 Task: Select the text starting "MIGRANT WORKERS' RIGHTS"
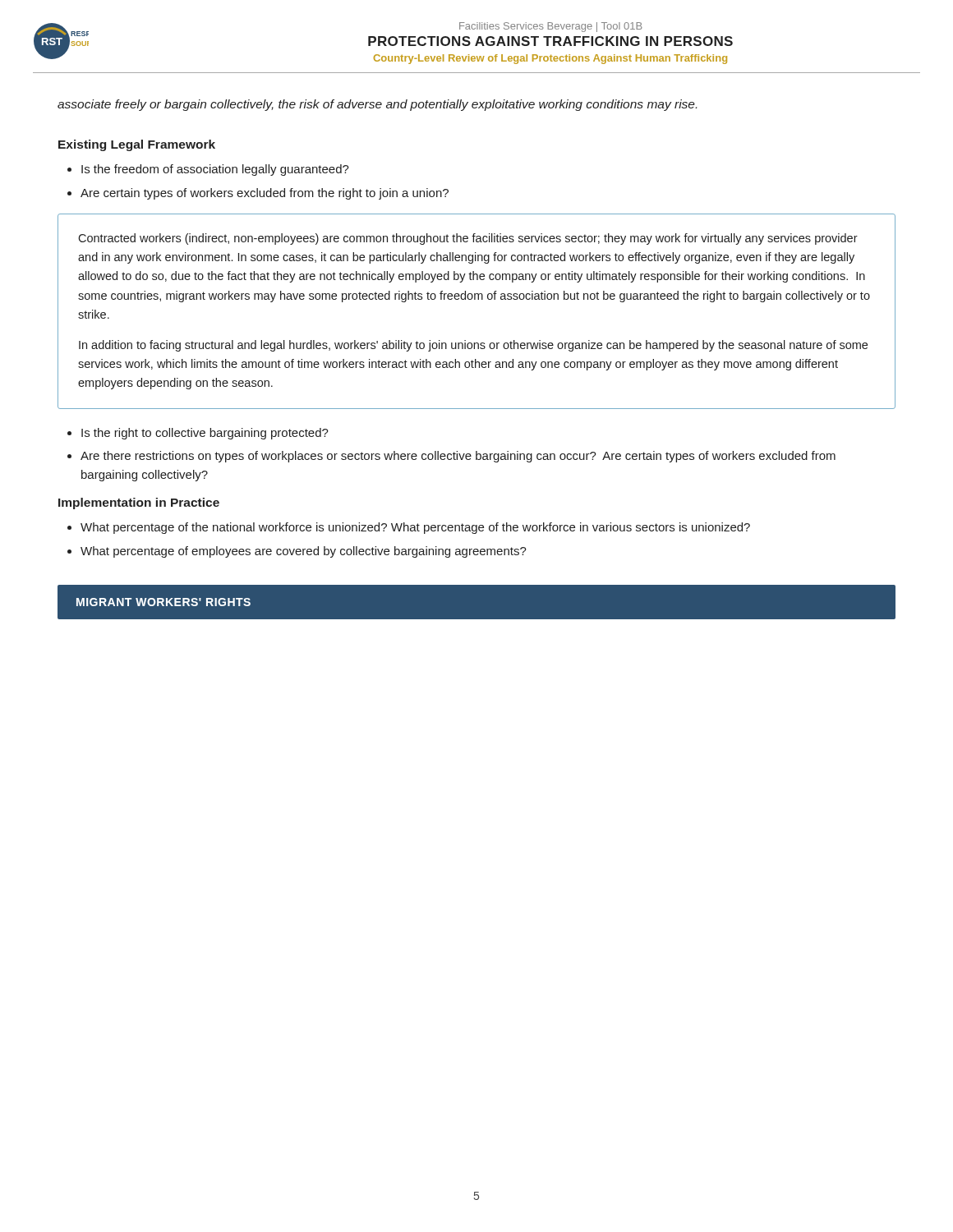point(163,602)
